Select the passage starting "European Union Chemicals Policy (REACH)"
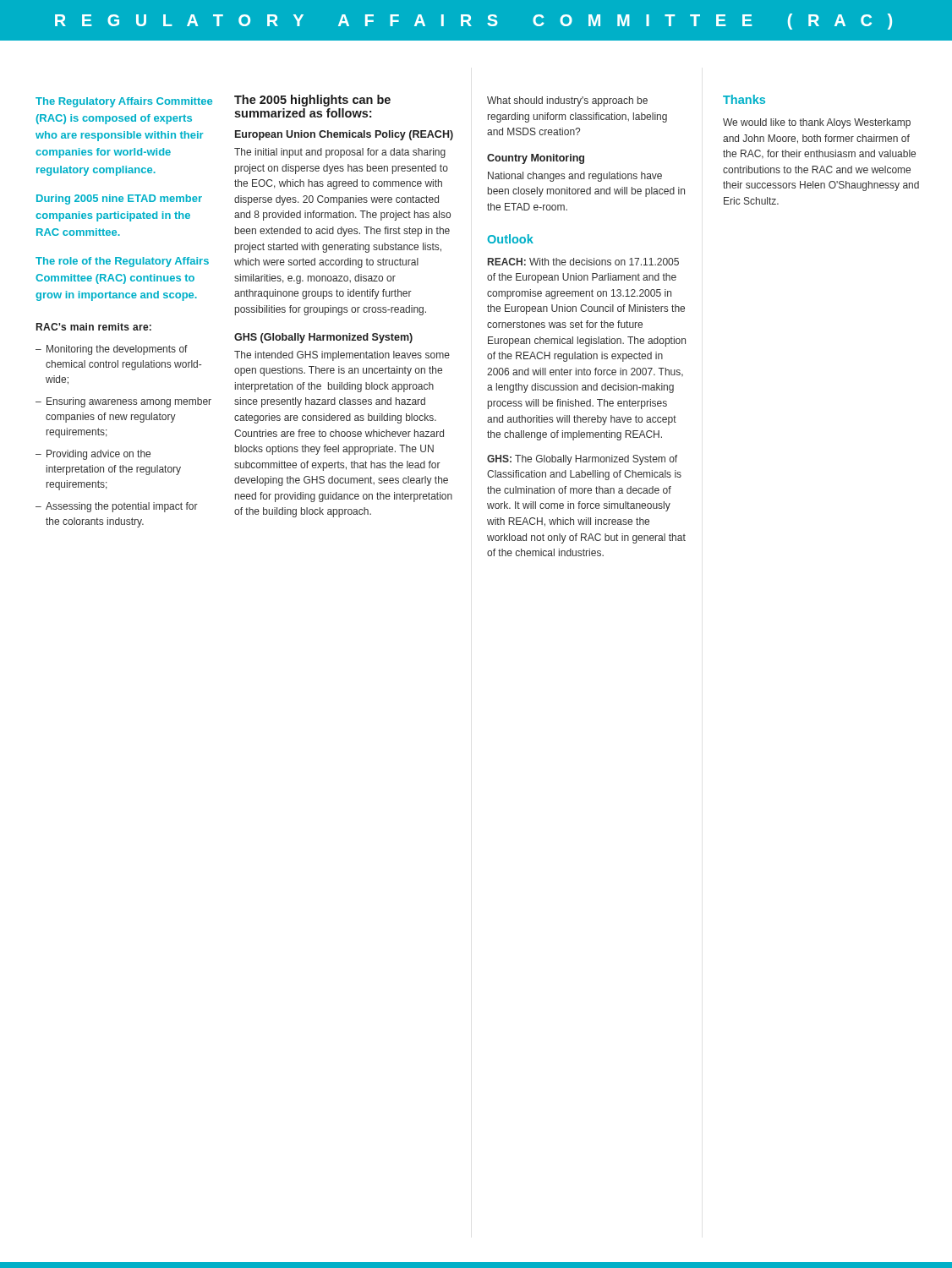 pyautogui.click(x=344, y=134)
